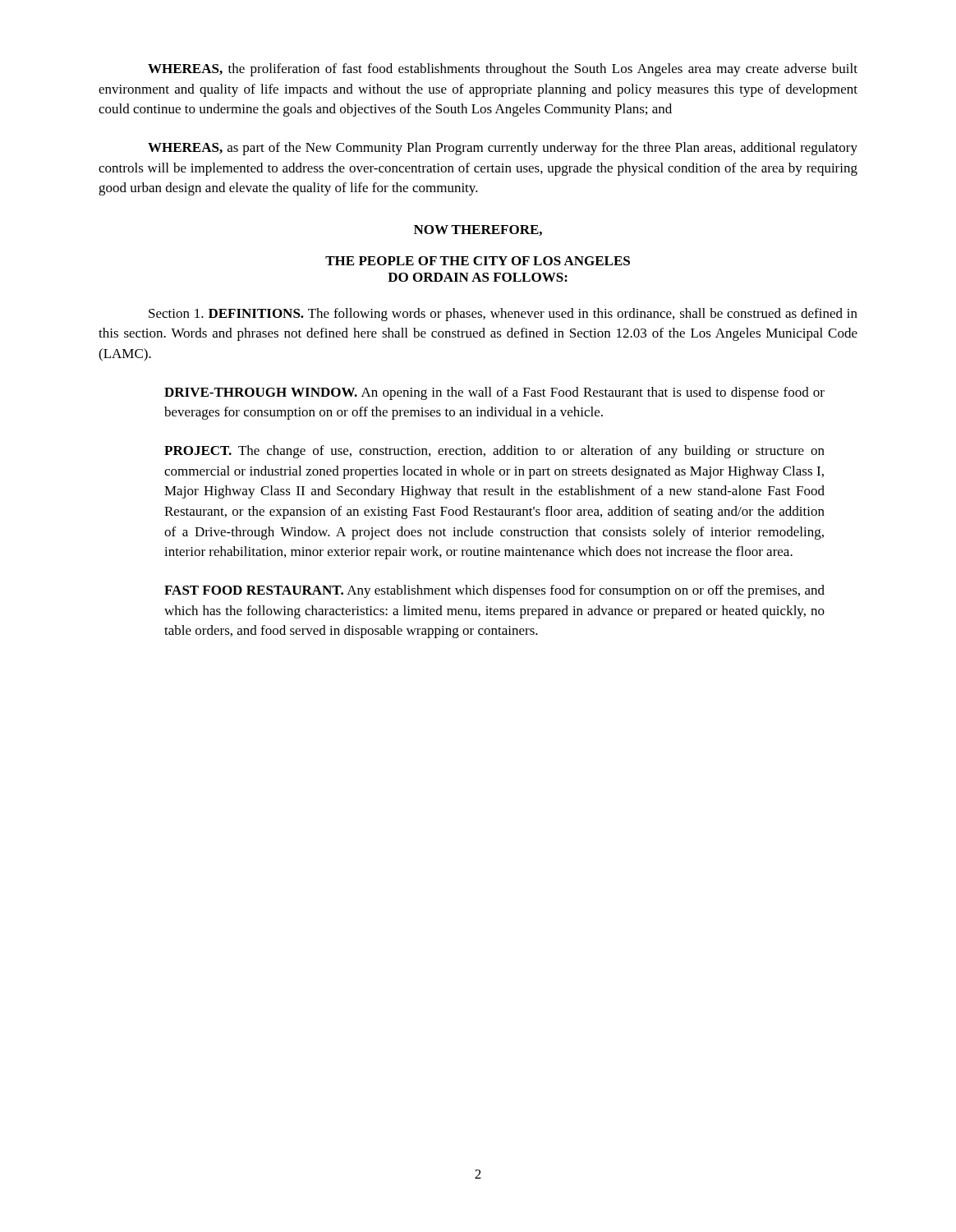Select the region starting "FAST FOOD RESTAURANT. Any establishment which"
The width and height of the screenshot is (956, 1232).
click(494, 610)
